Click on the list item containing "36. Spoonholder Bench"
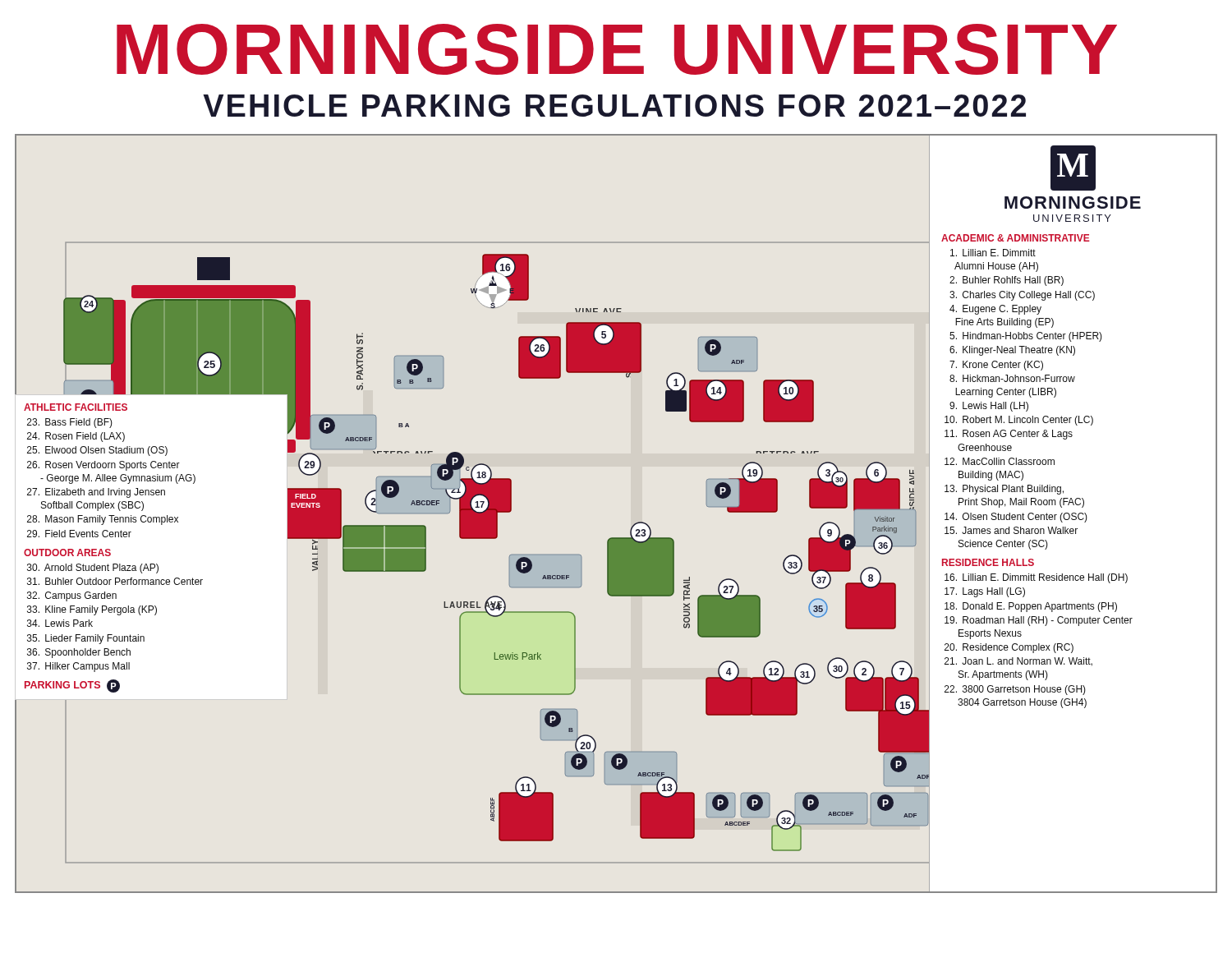The width and height of the screenshot is (1232, 953). tap(77, 652)
